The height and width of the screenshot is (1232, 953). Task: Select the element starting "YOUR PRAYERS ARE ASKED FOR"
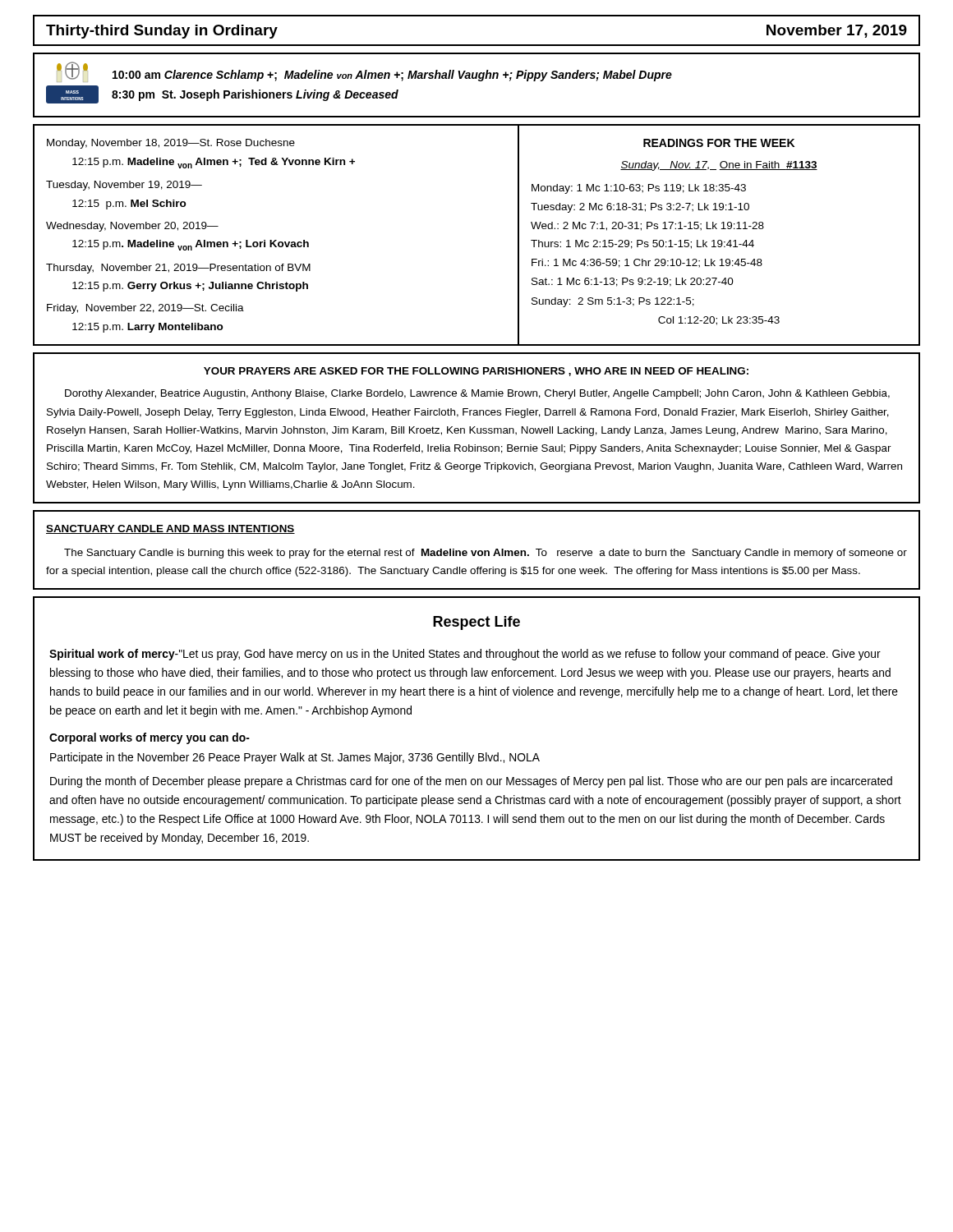click(476, 428)
